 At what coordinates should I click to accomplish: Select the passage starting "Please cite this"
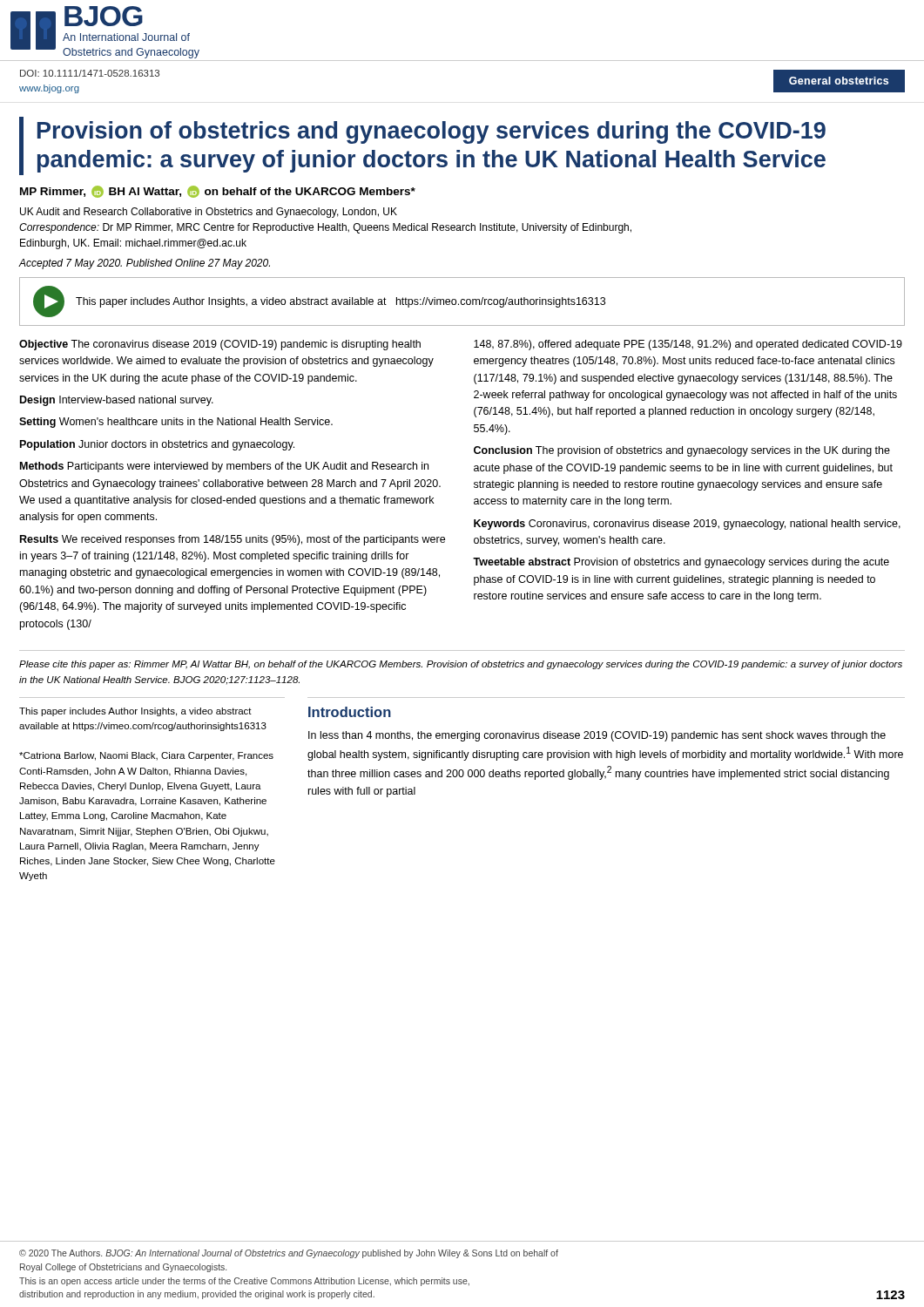point(461,672)
